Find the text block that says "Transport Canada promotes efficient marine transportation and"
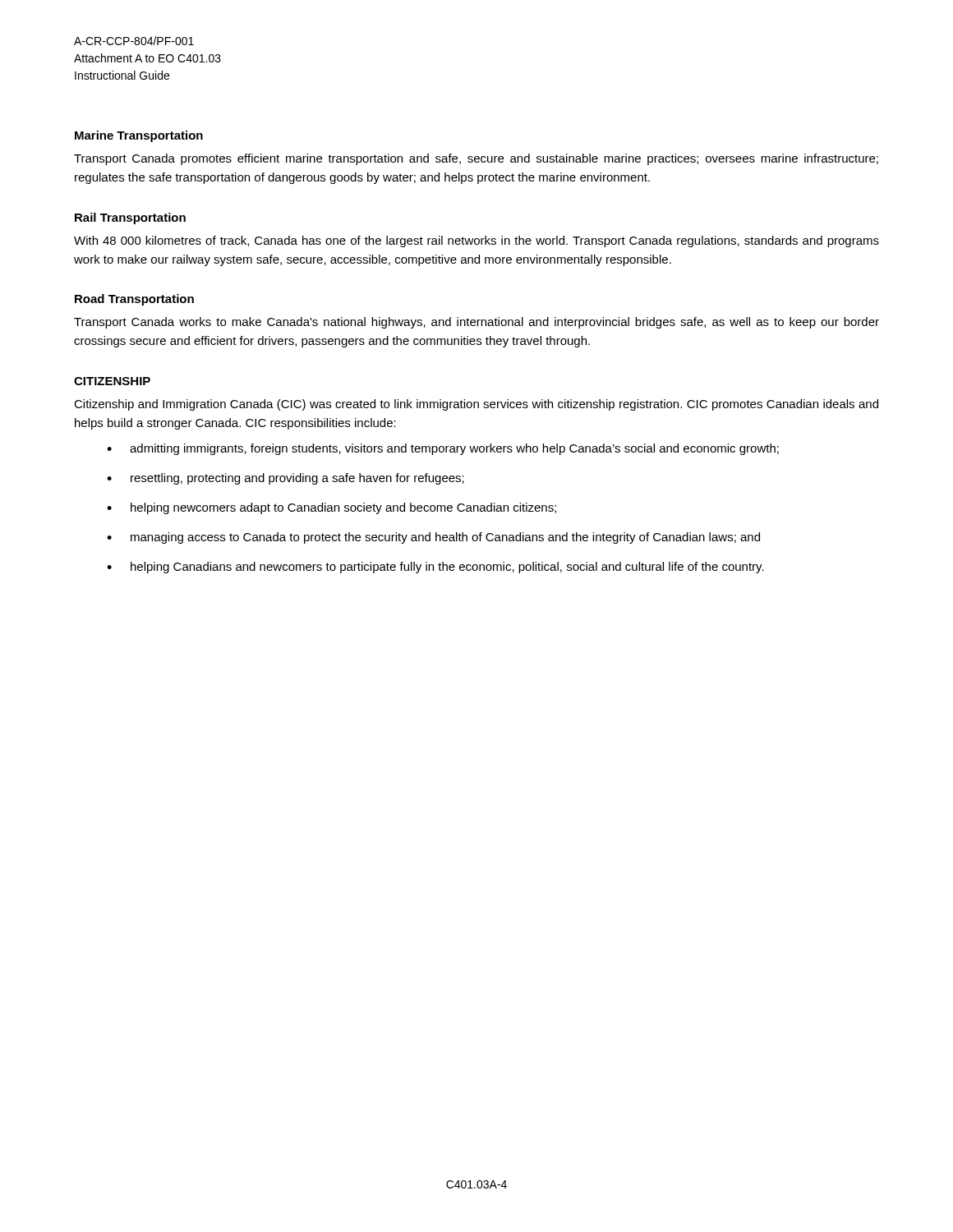 pos(476,168)
